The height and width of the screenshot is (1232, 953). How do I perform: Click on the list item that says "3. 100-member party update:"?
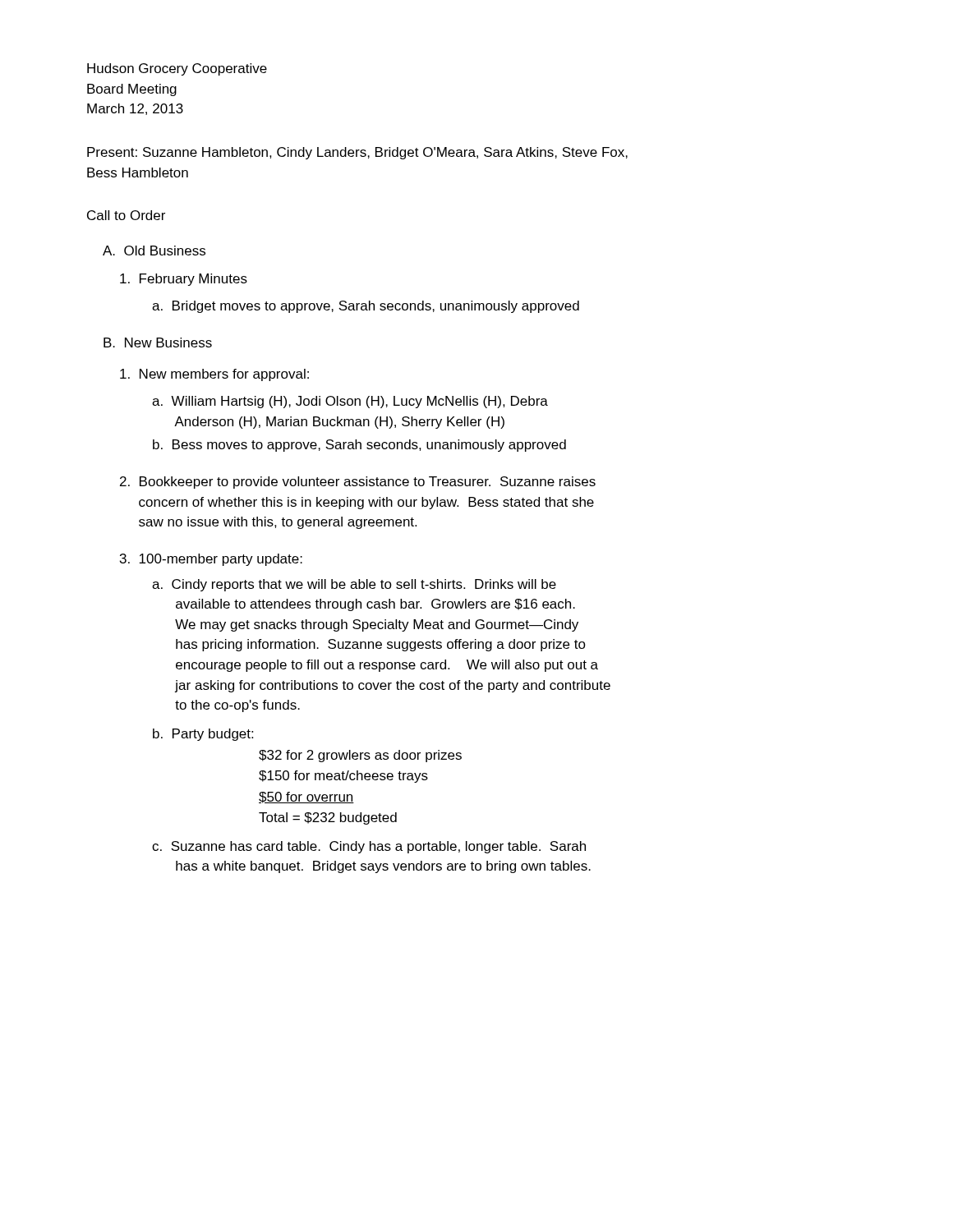point(211,559)
